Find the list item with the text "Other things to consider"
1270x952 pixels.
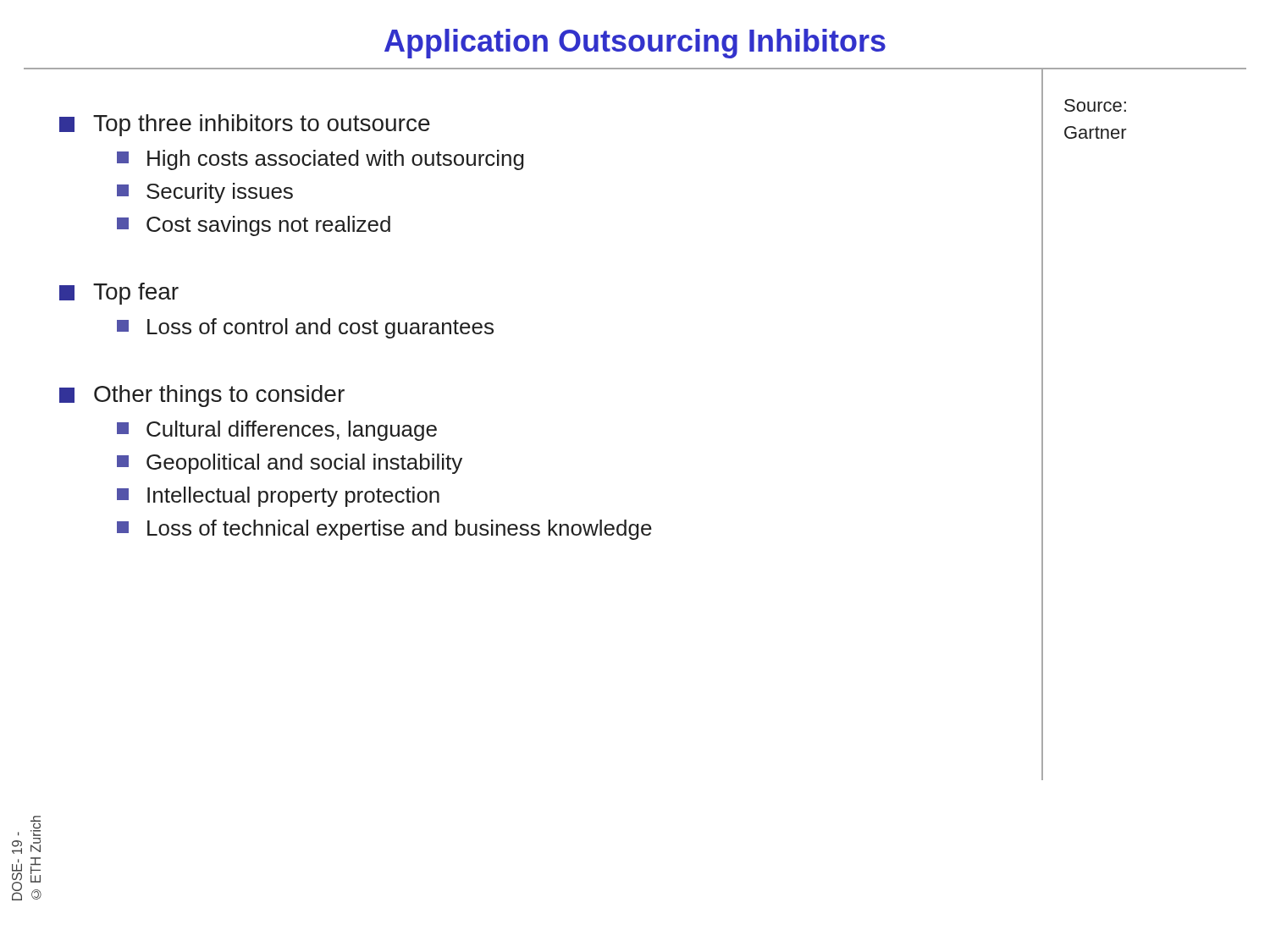click(202, 394)
